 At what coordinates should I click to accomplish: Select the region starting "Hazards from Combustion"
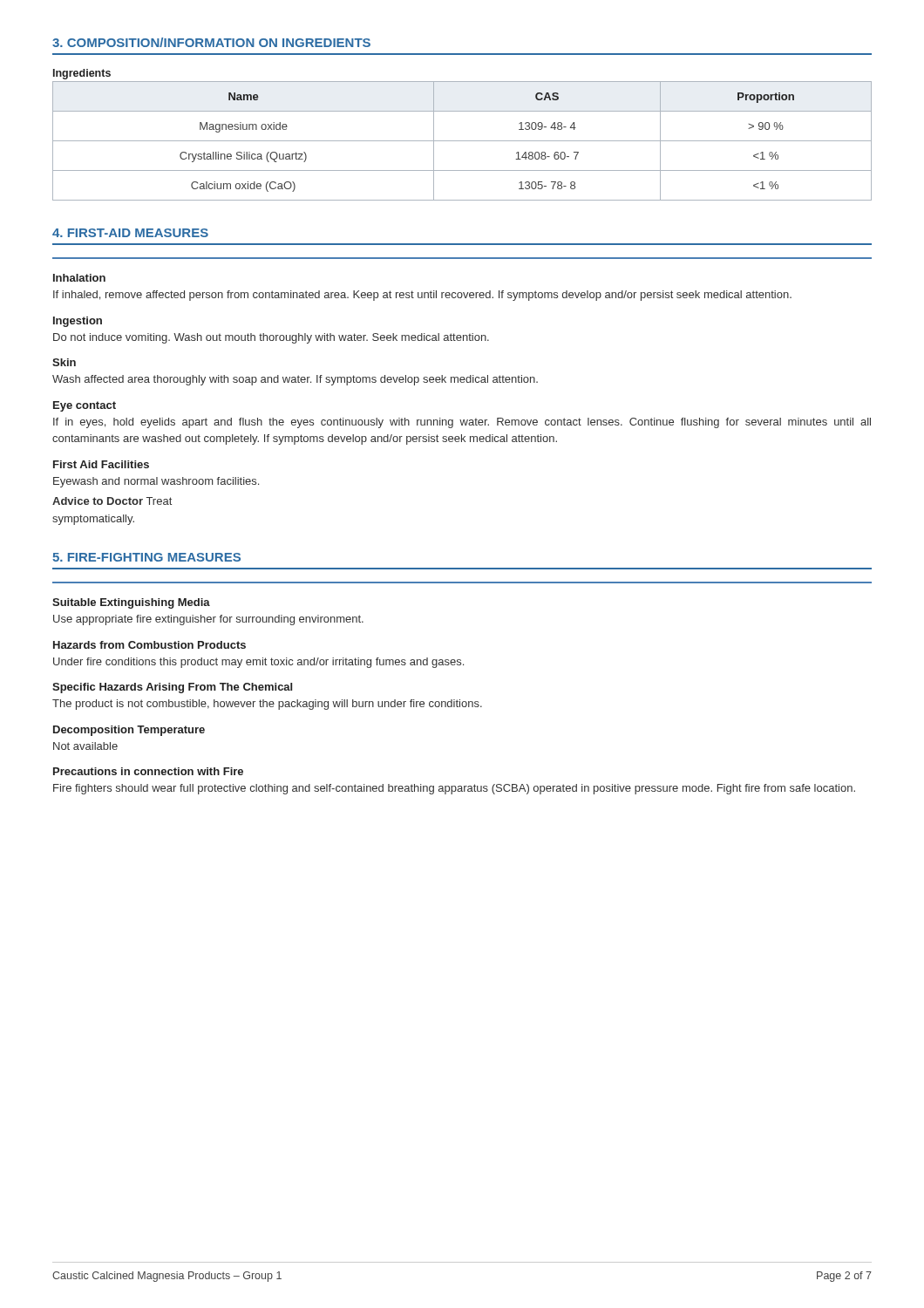(462, 654)
